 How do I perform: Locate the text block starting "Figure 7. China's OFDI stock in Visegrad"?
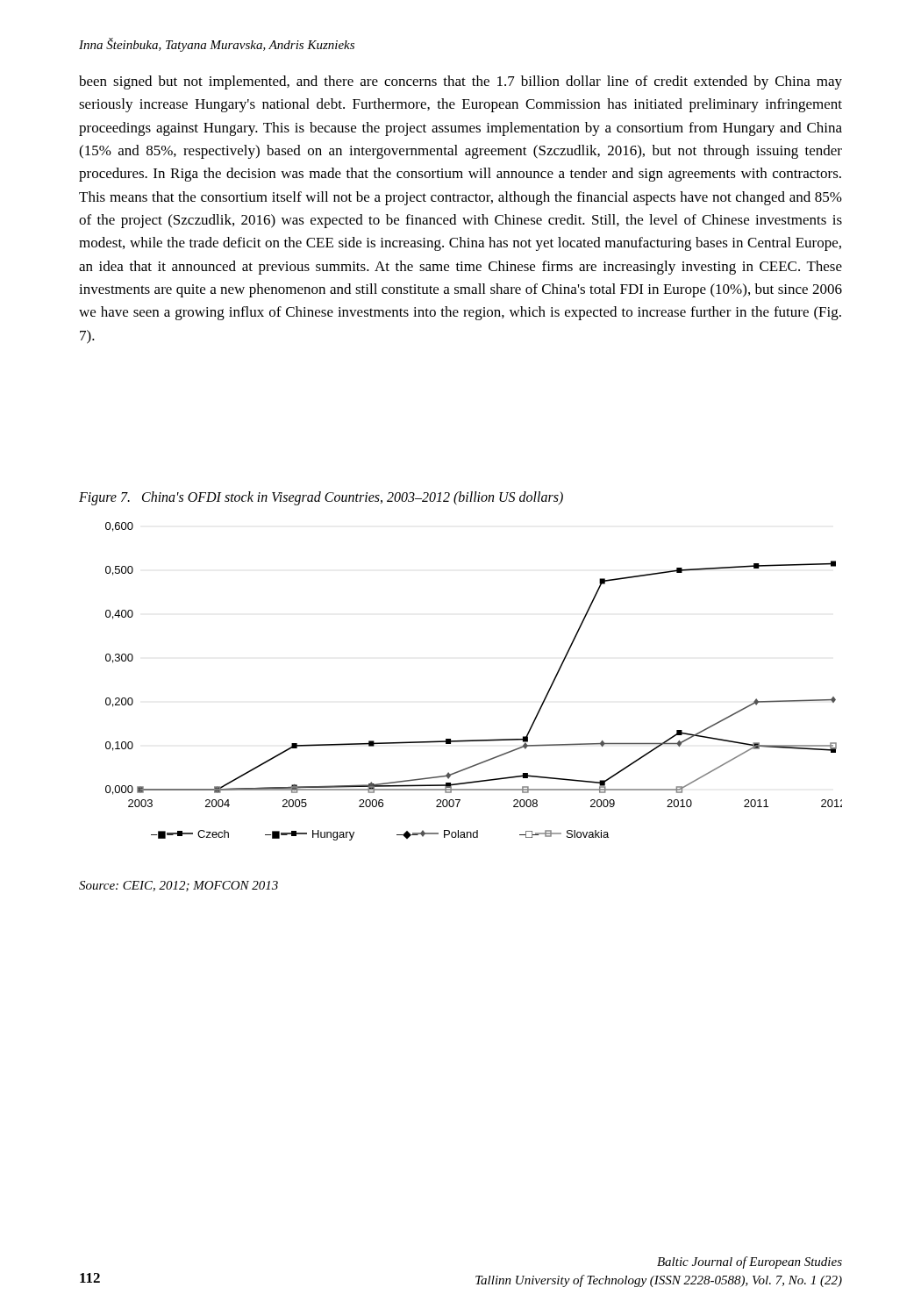(x=321, y=497)
